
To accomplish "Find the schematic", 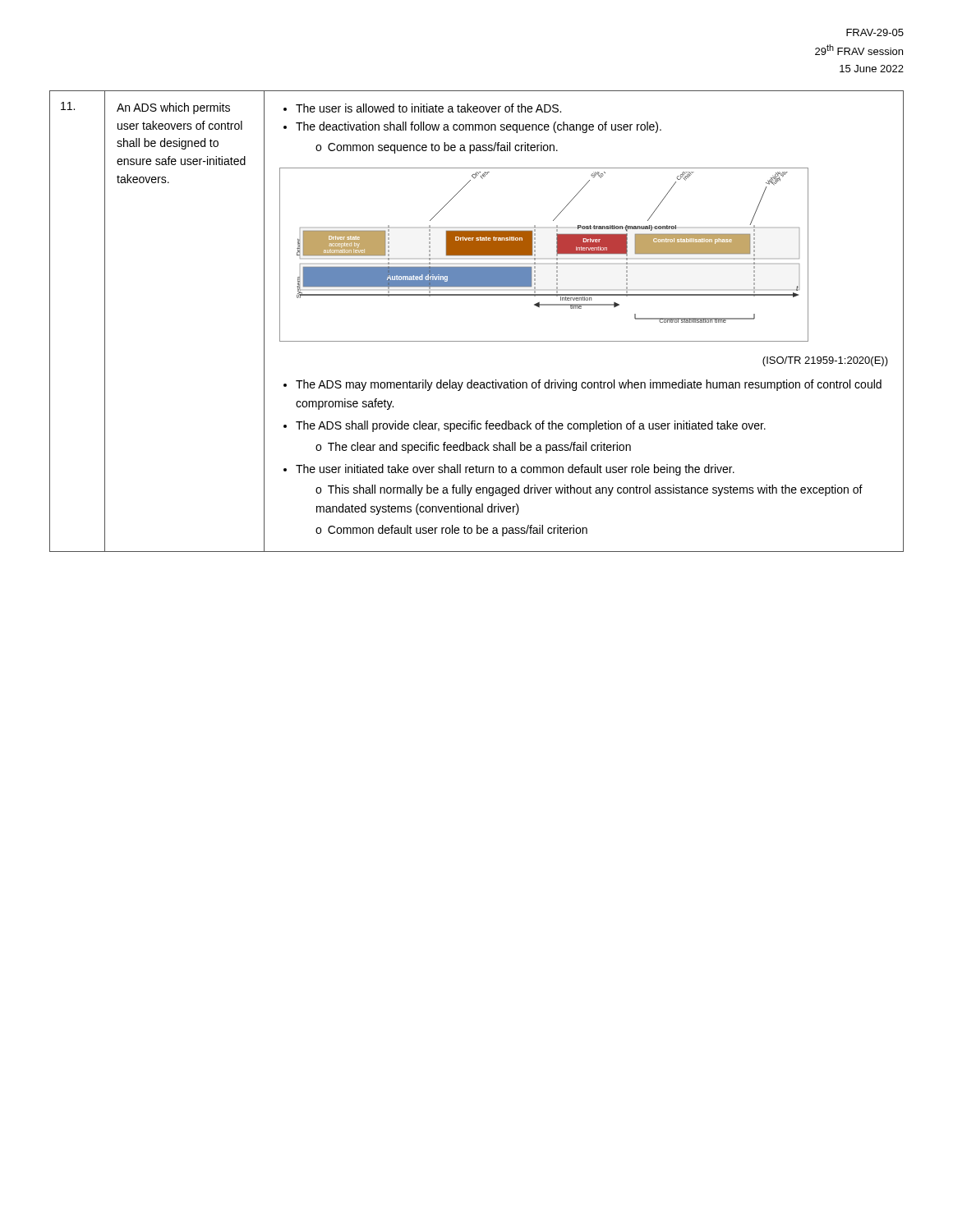I will 544,255.
